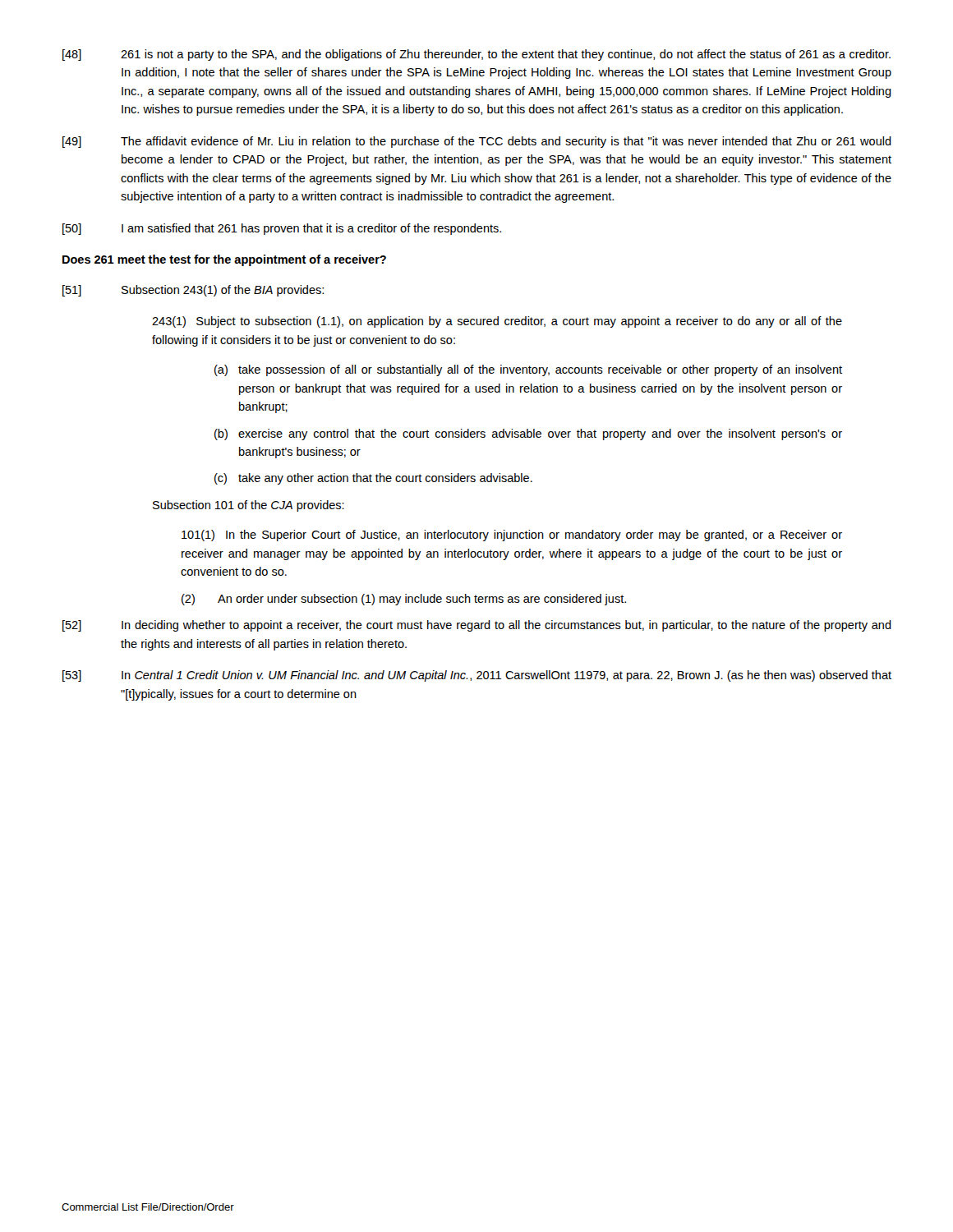Point to the passage starting "[52] In deciding"
This screenshot has height=1232, width=953.
coord(476,635)
